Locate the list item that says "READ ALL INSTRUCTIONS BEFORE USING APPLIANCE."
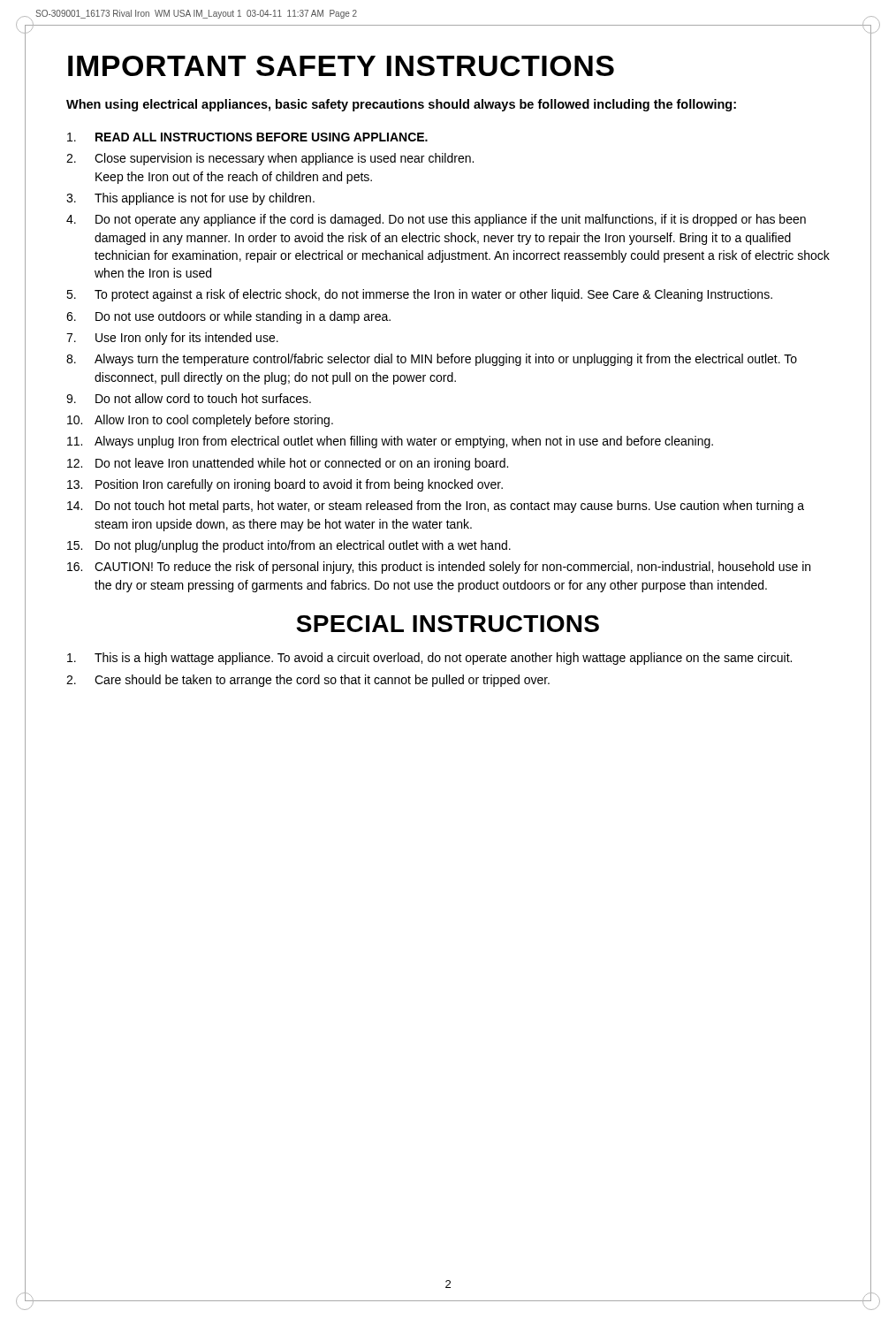This screenshot has height=1326, width=896. point(247,137)
